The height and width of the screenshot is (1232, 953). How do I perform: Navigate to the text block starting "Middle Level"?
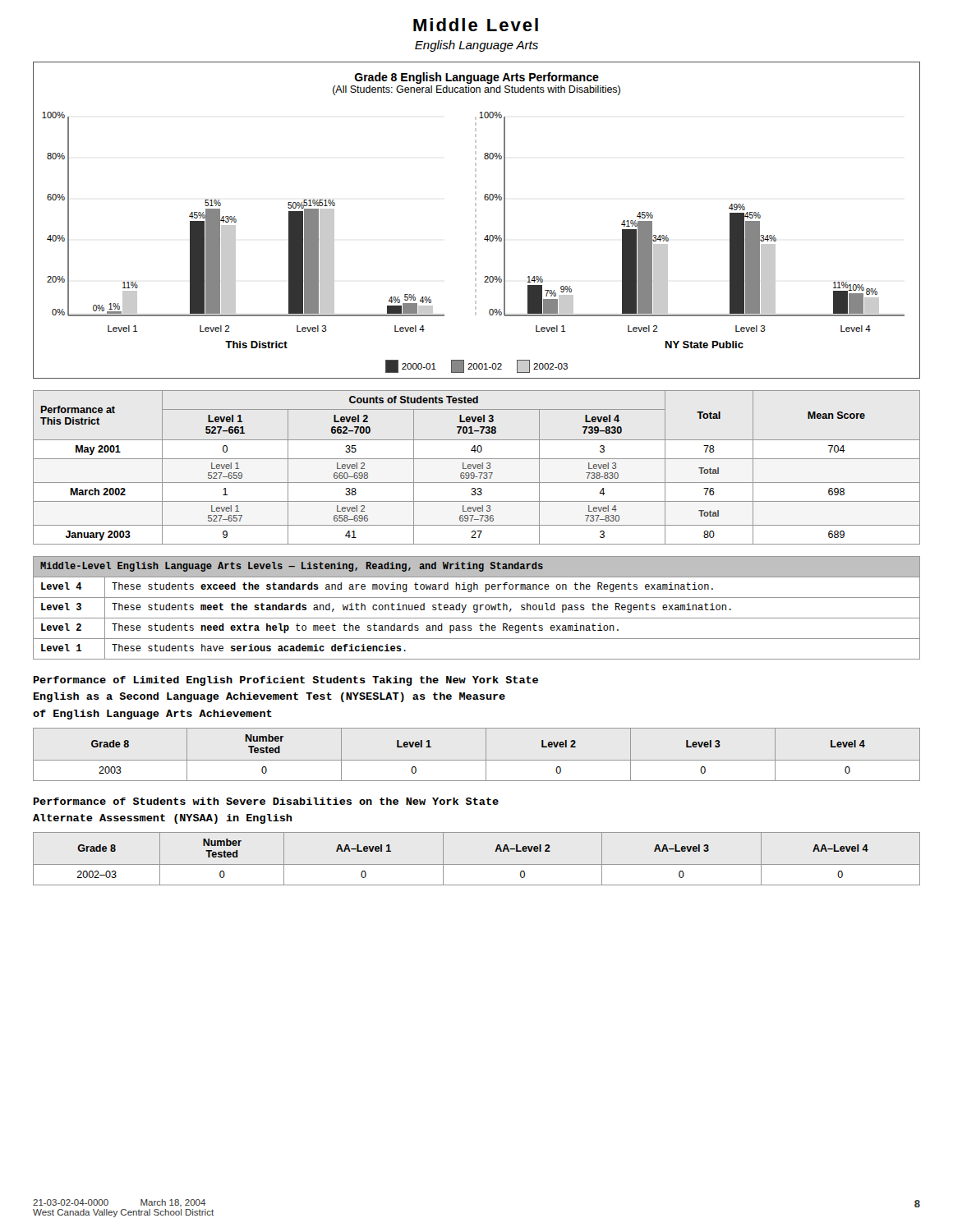click(x=476, y=25)
